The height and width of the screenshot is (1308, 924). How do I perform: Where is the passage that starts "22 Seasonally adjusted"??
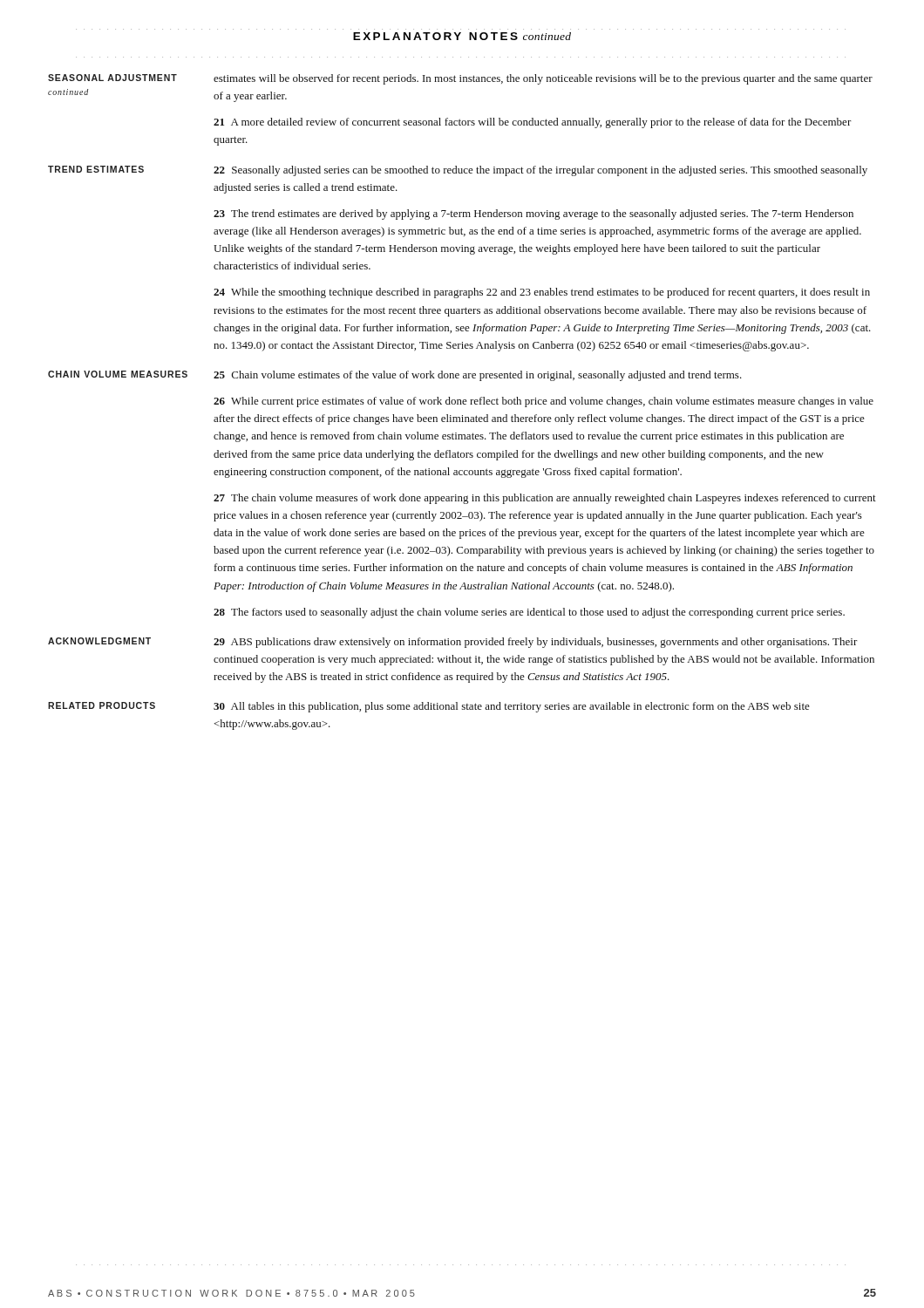click(x=545, y=257)
